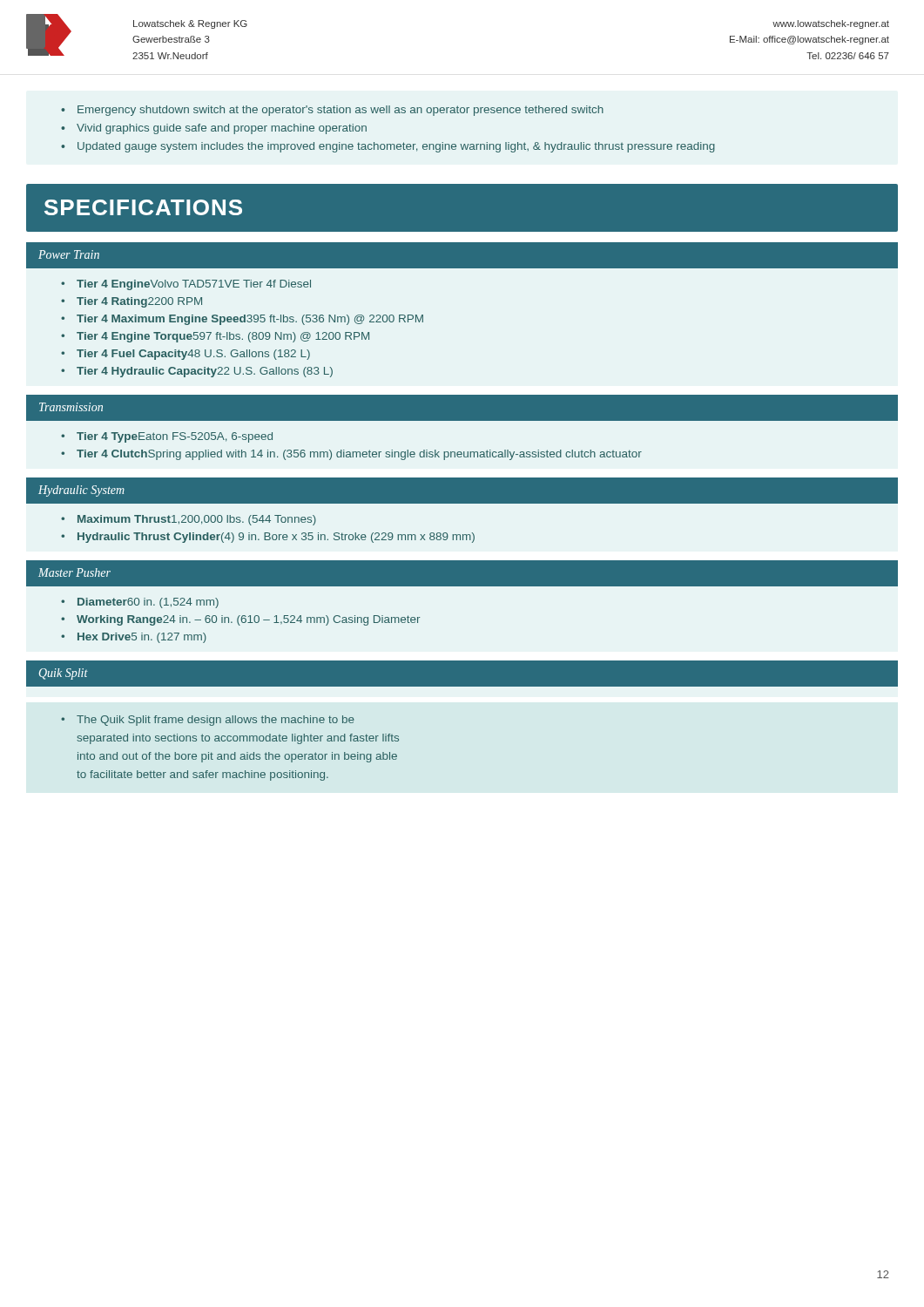This screenshot has height=1307, width=924.
Task: Navigate to the block starting "• The Quik Split"
Action: (230, 746)
